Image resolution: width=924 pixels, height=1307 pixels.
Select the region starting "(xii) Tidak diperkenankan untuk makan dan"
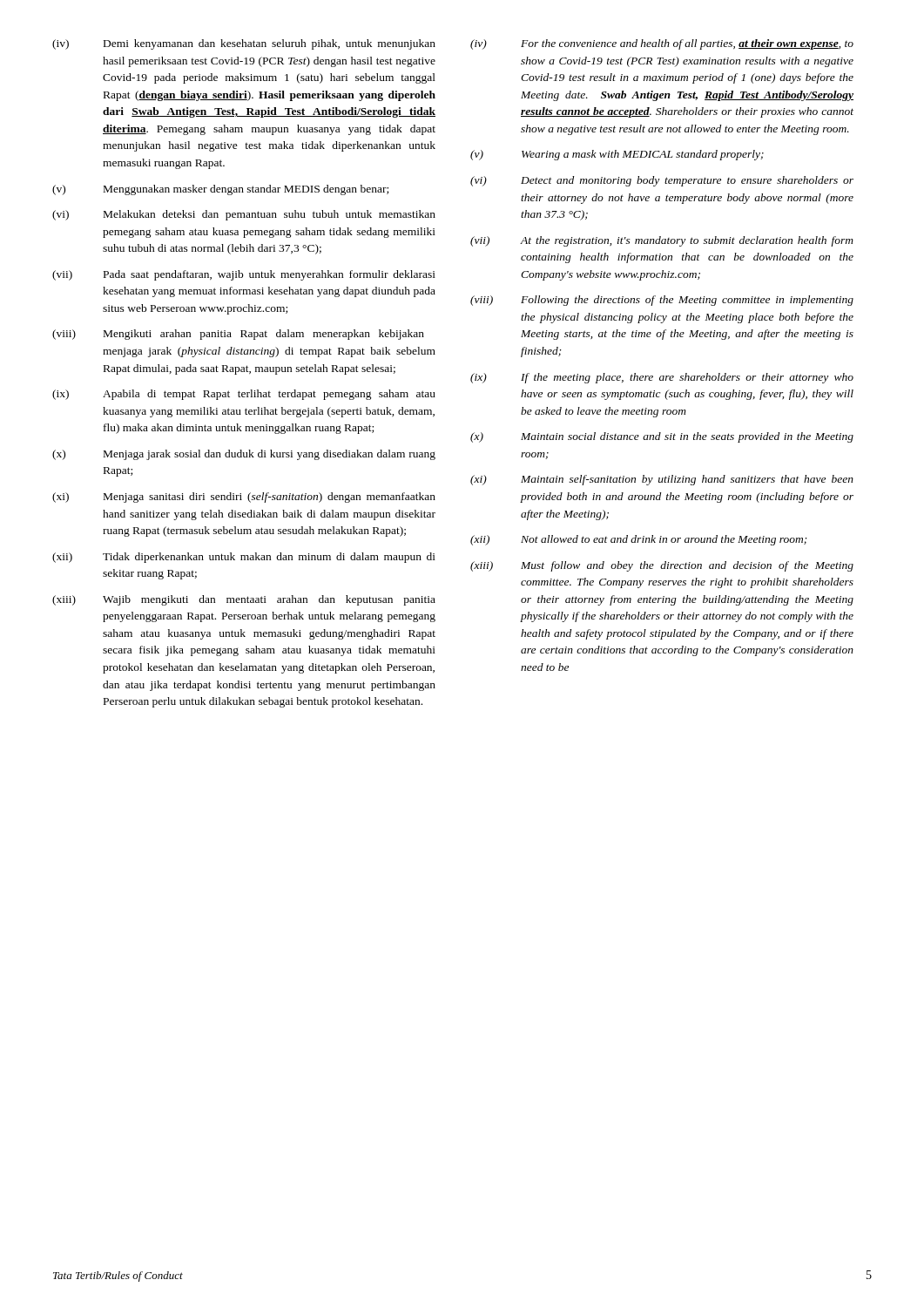click(244, 565)
